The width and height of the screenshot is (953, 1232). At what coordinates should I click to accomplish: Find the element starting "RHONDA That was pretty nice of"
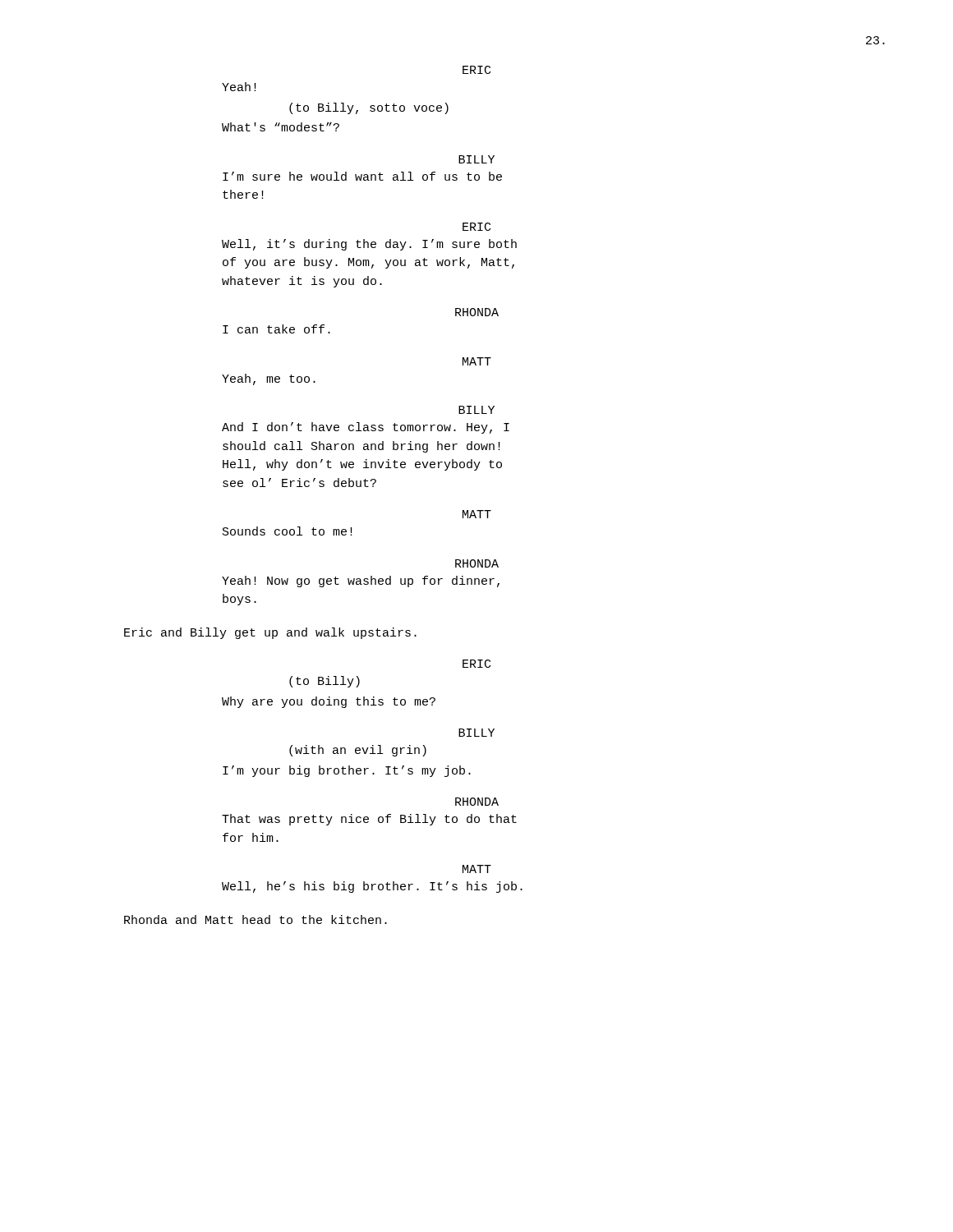476,822
